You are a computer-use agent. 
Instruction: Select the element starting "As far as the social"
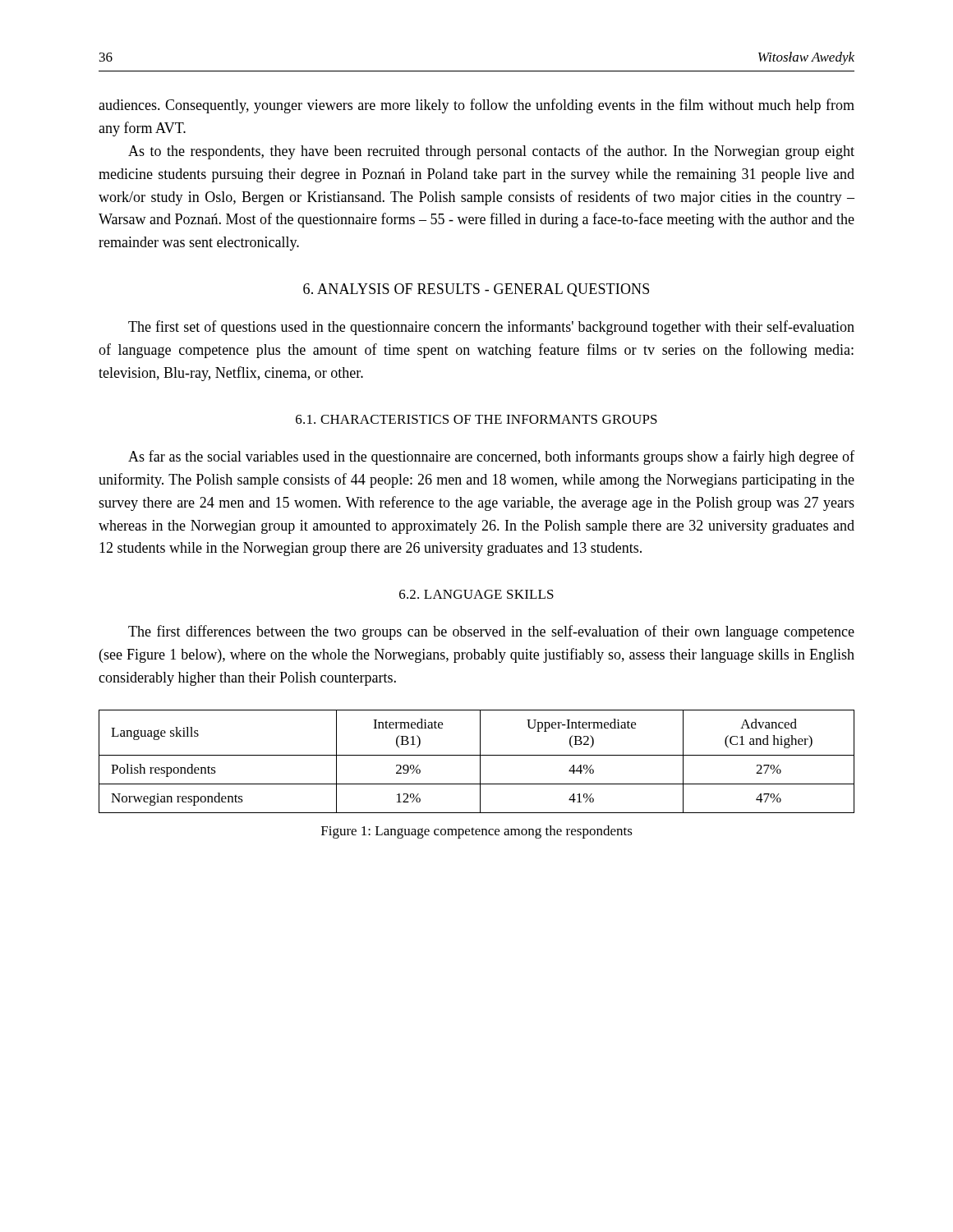[x=476, y=503]
